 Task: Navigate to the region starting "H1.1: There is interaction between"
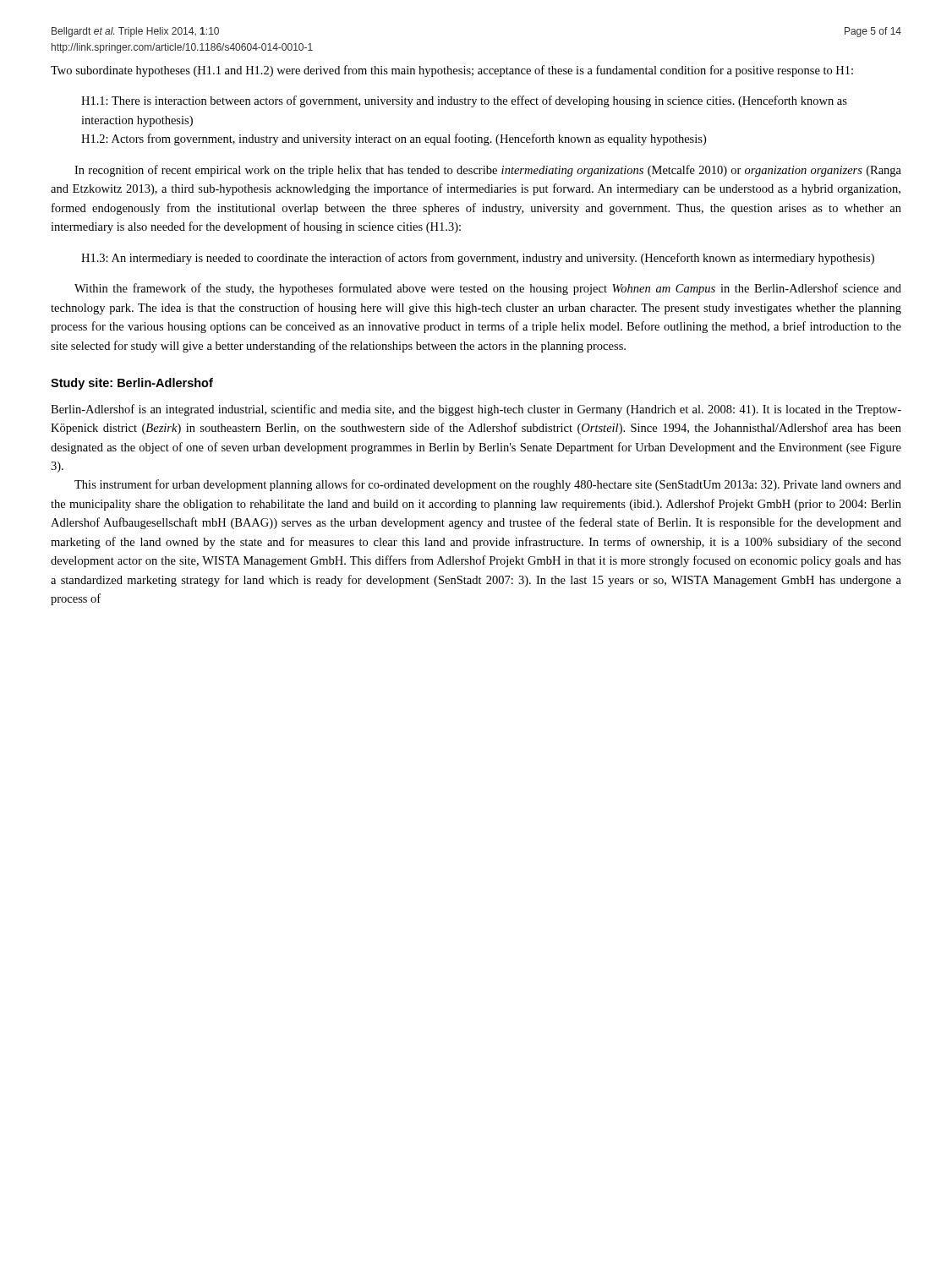[x=464, y=101]
